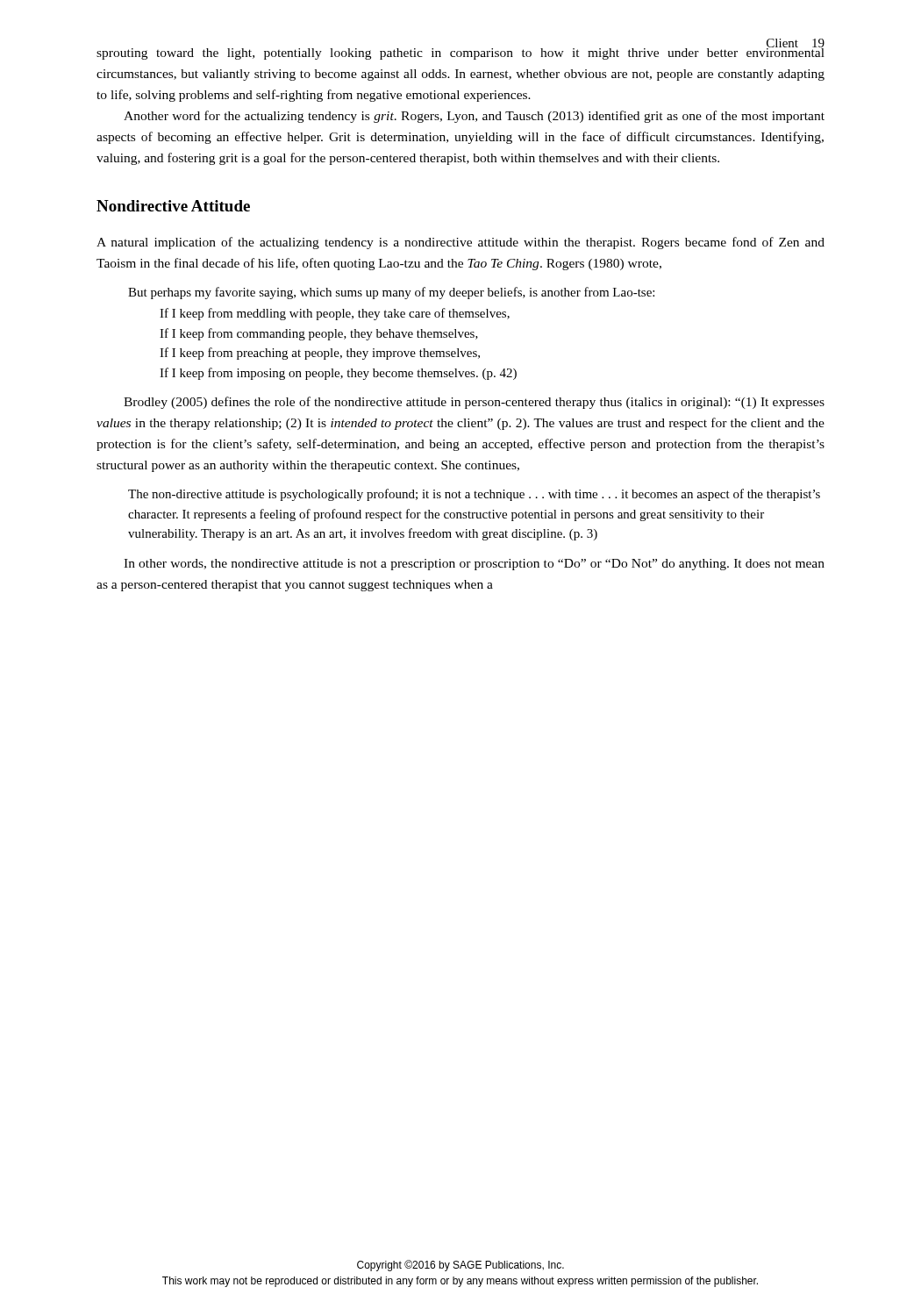Image resolution: width=921 pixels, height=1316 pixels.
Task: Find the passage starting "A natural implication of"
Action: point(460,252)
